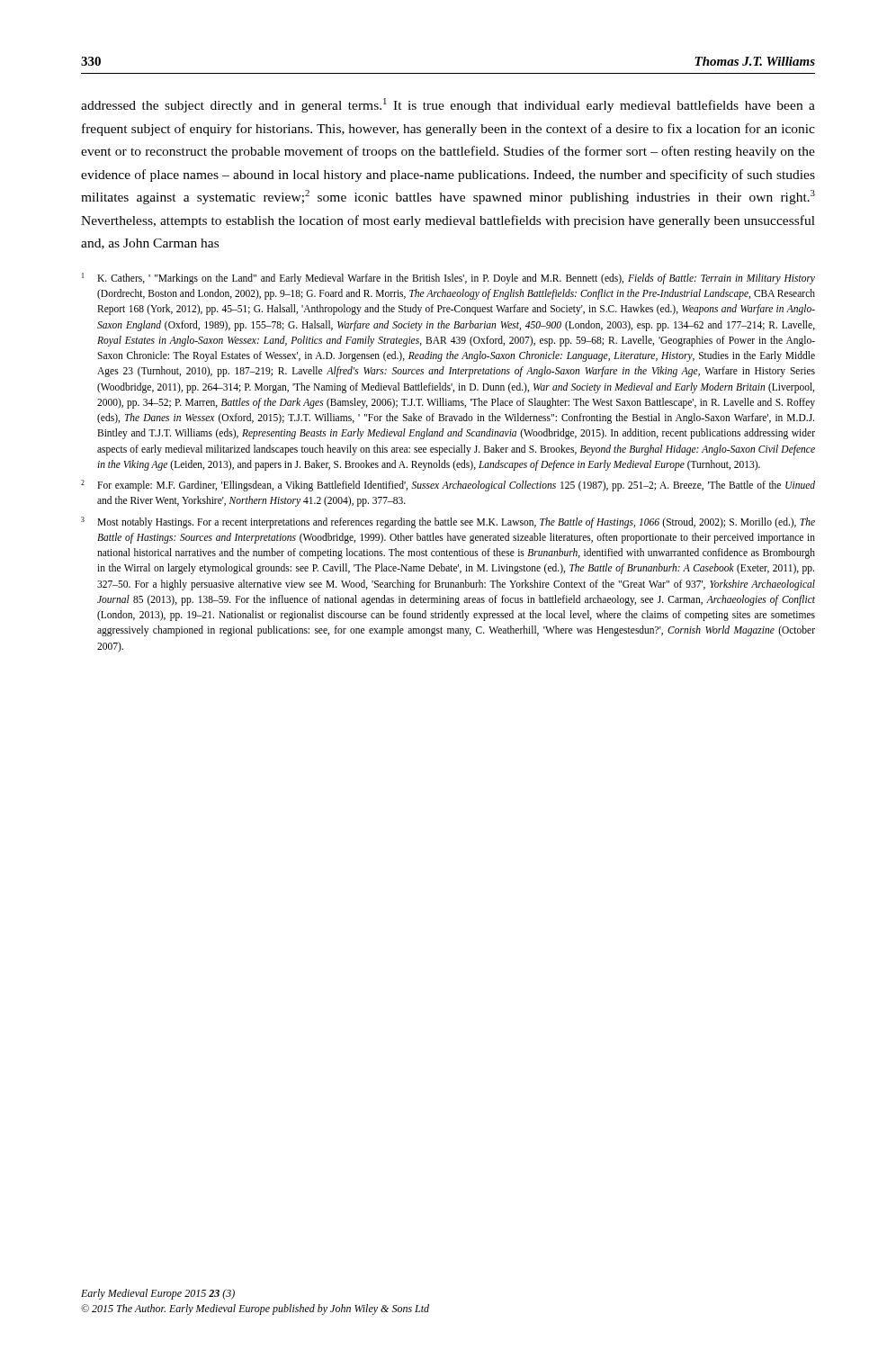Screen dimensions: 1350x896
Task: Point to the passage starting "addressed the subject directly and in general"
Action: point(448,173)
